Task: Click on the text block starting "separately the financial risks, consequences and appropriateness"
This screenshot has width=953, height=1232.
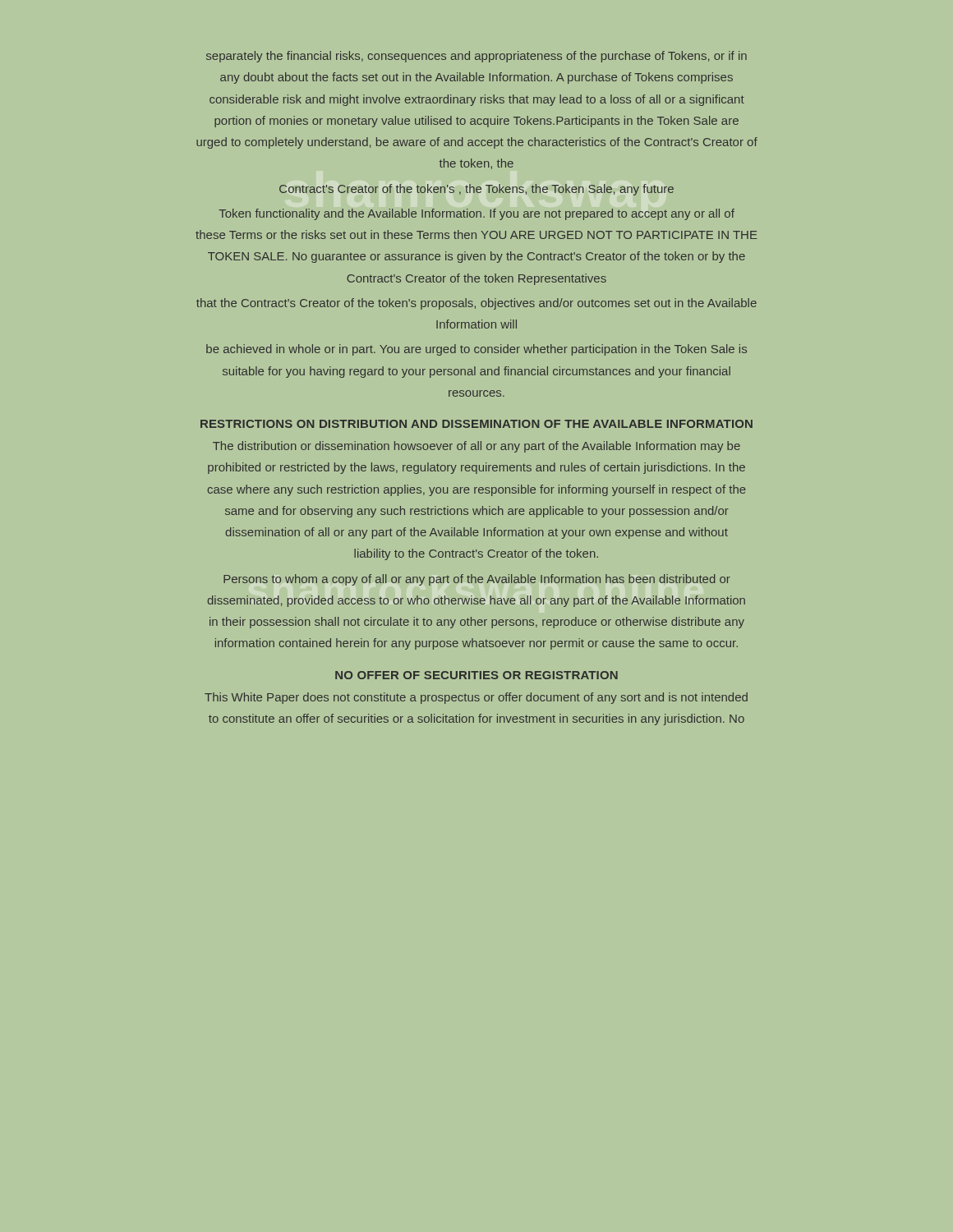Action: [476, 110]
